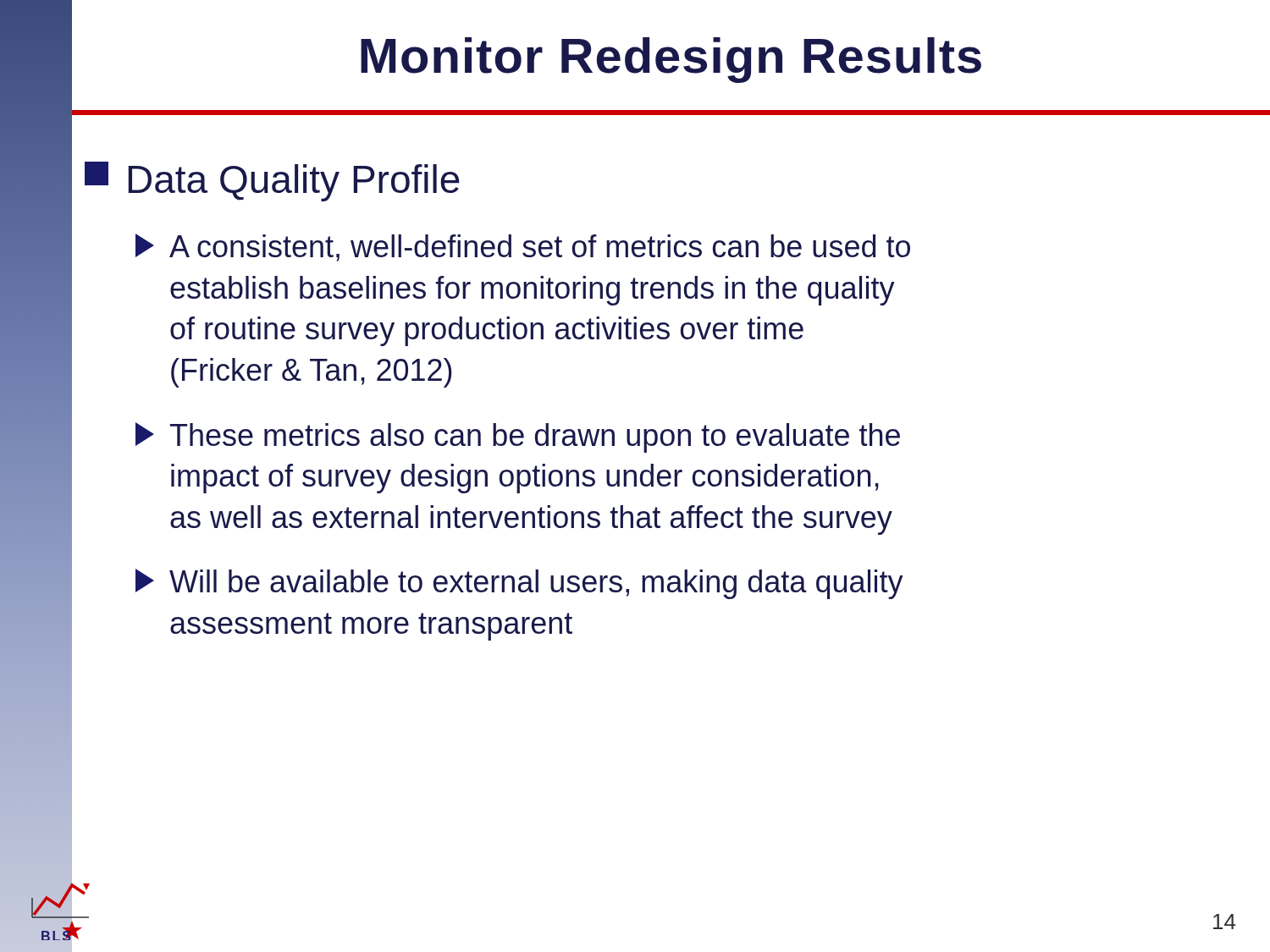
Task: Click on the block starting "Monitor Redesign Results"
Action: click(671, 55)
